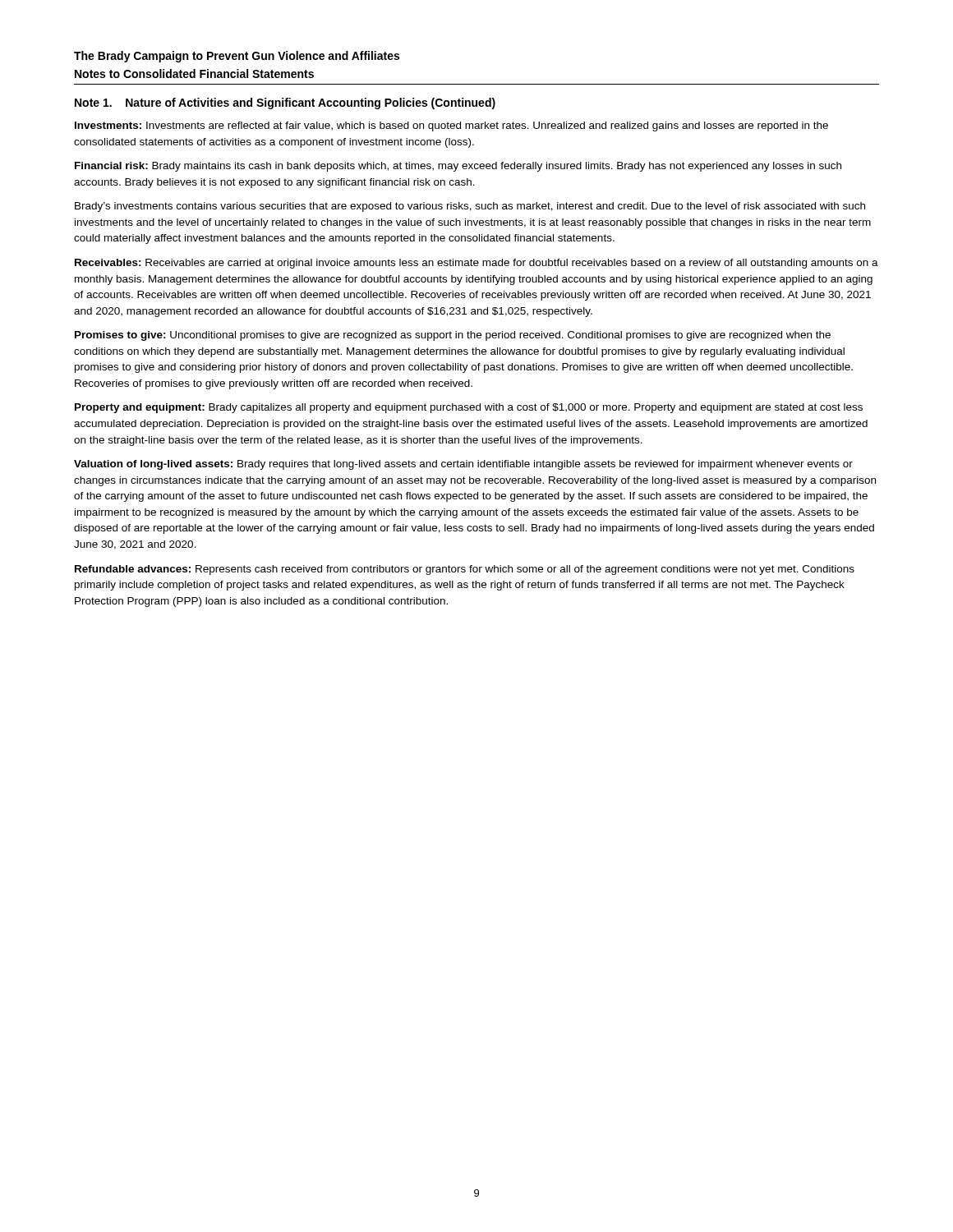Locate the text block with the text "Valuation of long-lived assets: Brady requires that"
953x1232 pixels.
475,504
